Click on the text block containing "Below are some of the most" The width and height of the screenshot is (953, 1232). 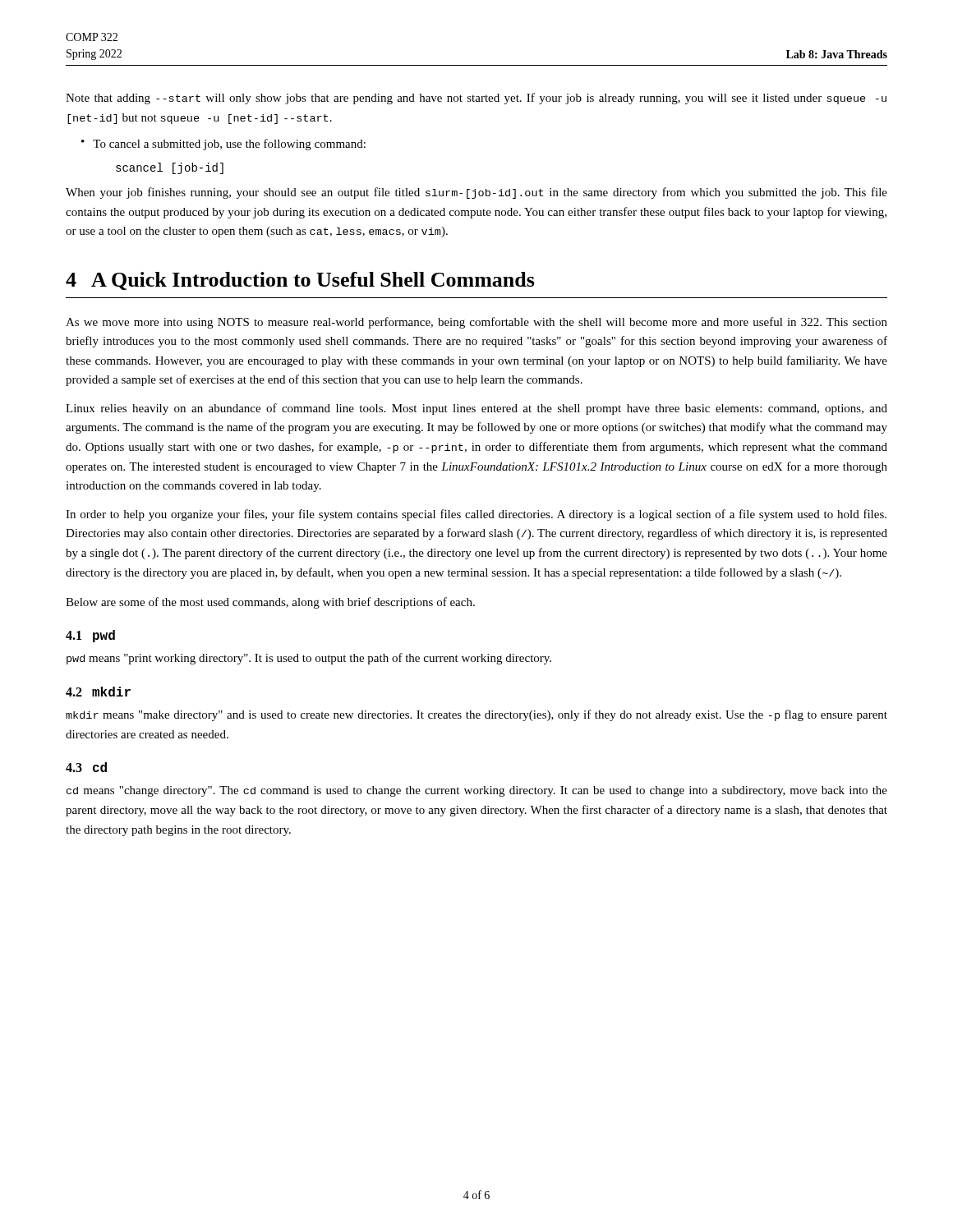click(x=271, y=602)
